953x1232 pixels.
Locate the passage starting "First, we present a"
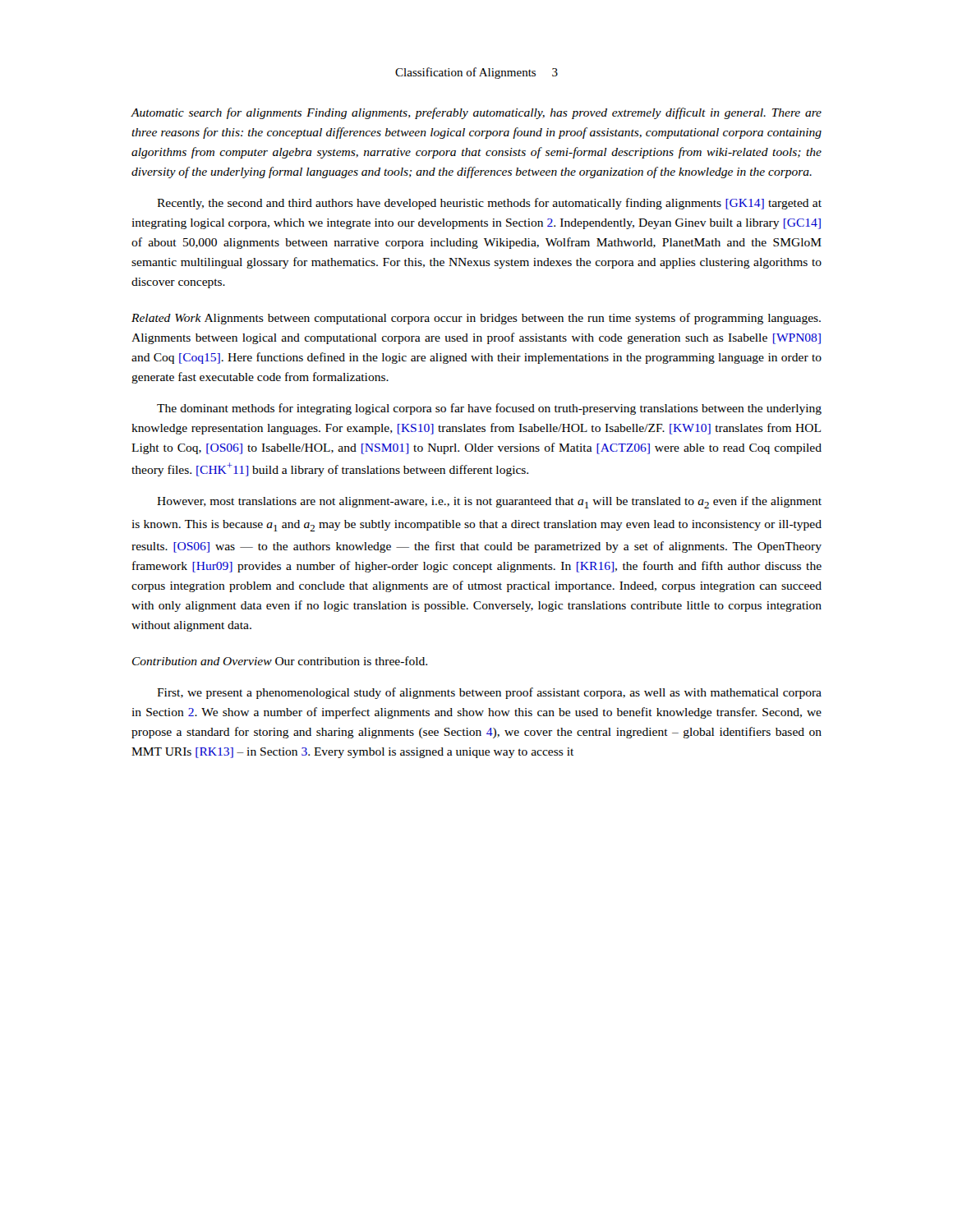[476, 721]
